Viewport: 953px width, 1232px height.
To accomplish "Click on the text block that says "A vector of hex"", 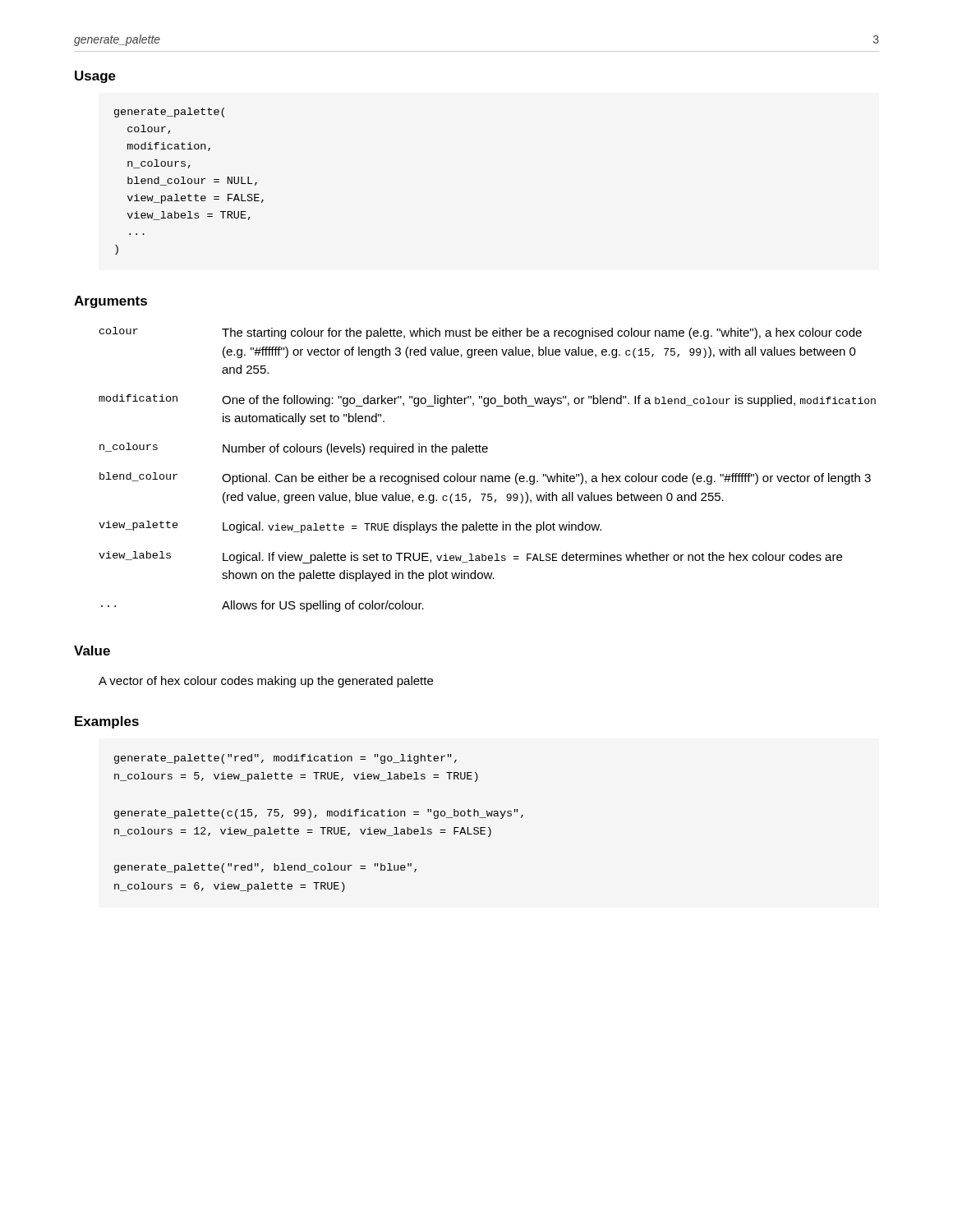I will 266,682.
